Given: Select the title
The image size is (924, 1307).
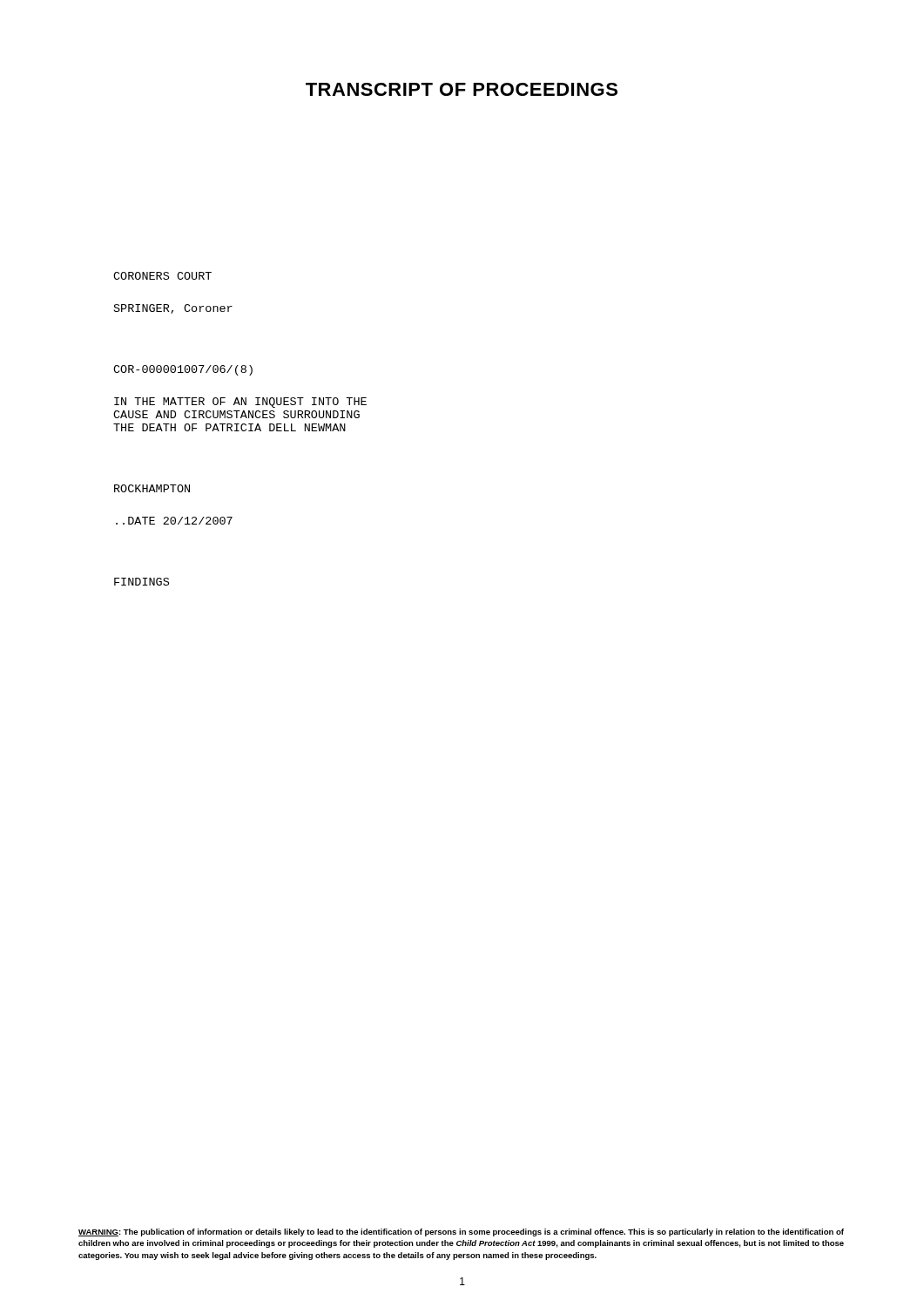Looking at the screenshot, I should 462,90.
